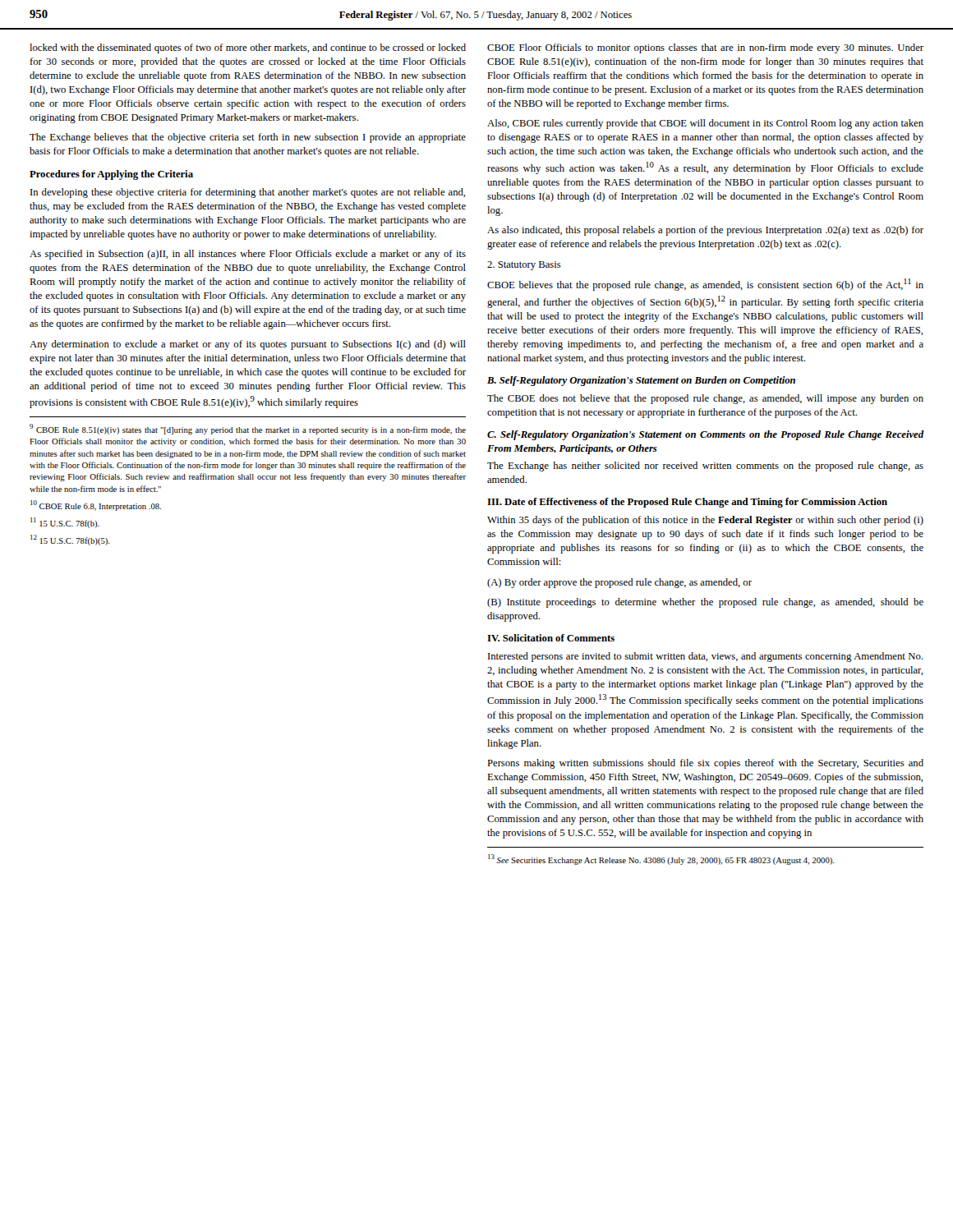Select the section header that reads "IV. Solicitation of Comments"
This screenshot has height=1232, width=953.
[551, 638]
